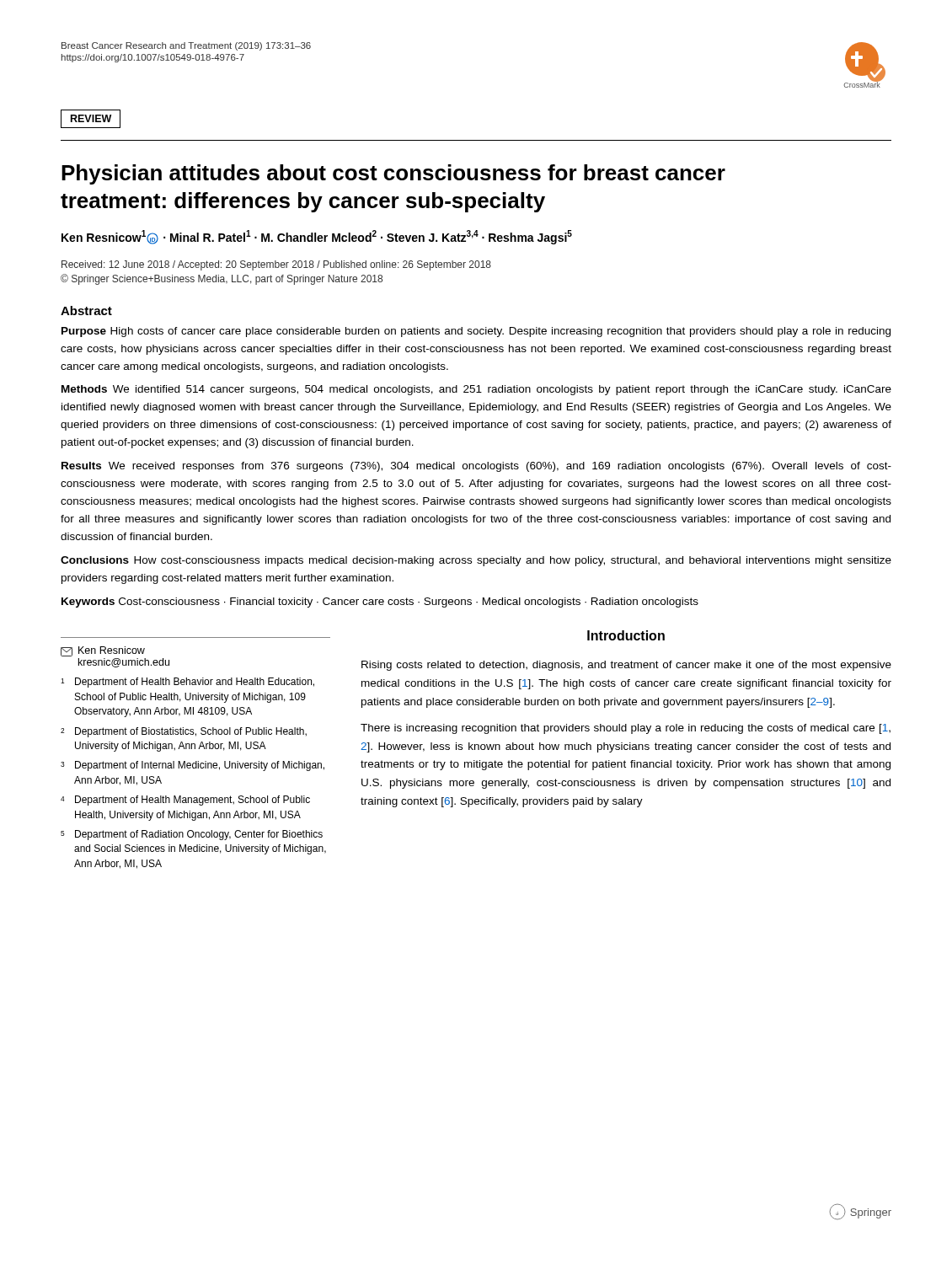This screenshot has width=952, height=1264.
Task: Click on the text block containing "There is increasing recognition that providers should play"
Action: (626, 764)
